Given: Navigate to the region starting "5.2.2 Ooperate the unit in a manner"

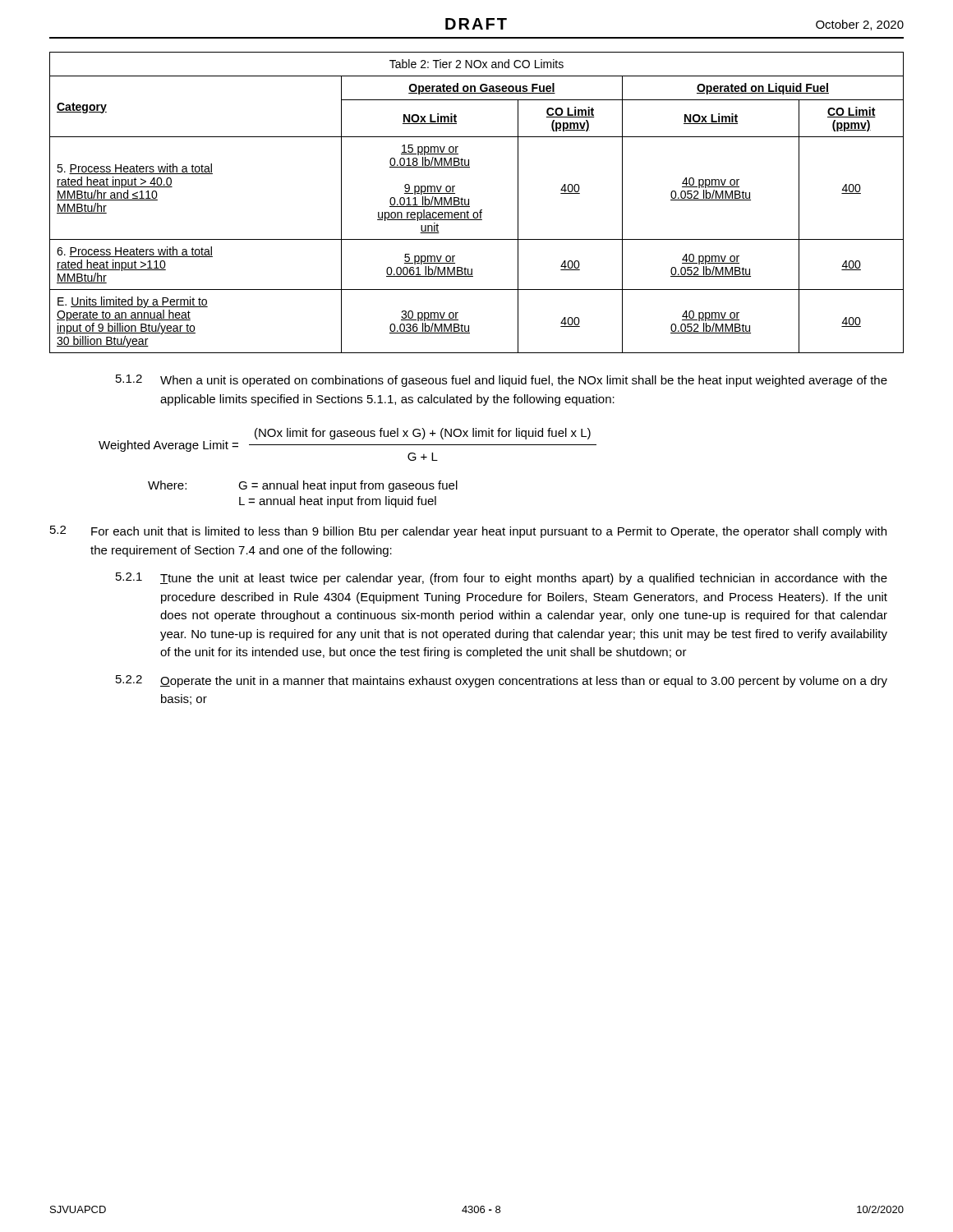Looking at the screenshot, I should 501,690.
